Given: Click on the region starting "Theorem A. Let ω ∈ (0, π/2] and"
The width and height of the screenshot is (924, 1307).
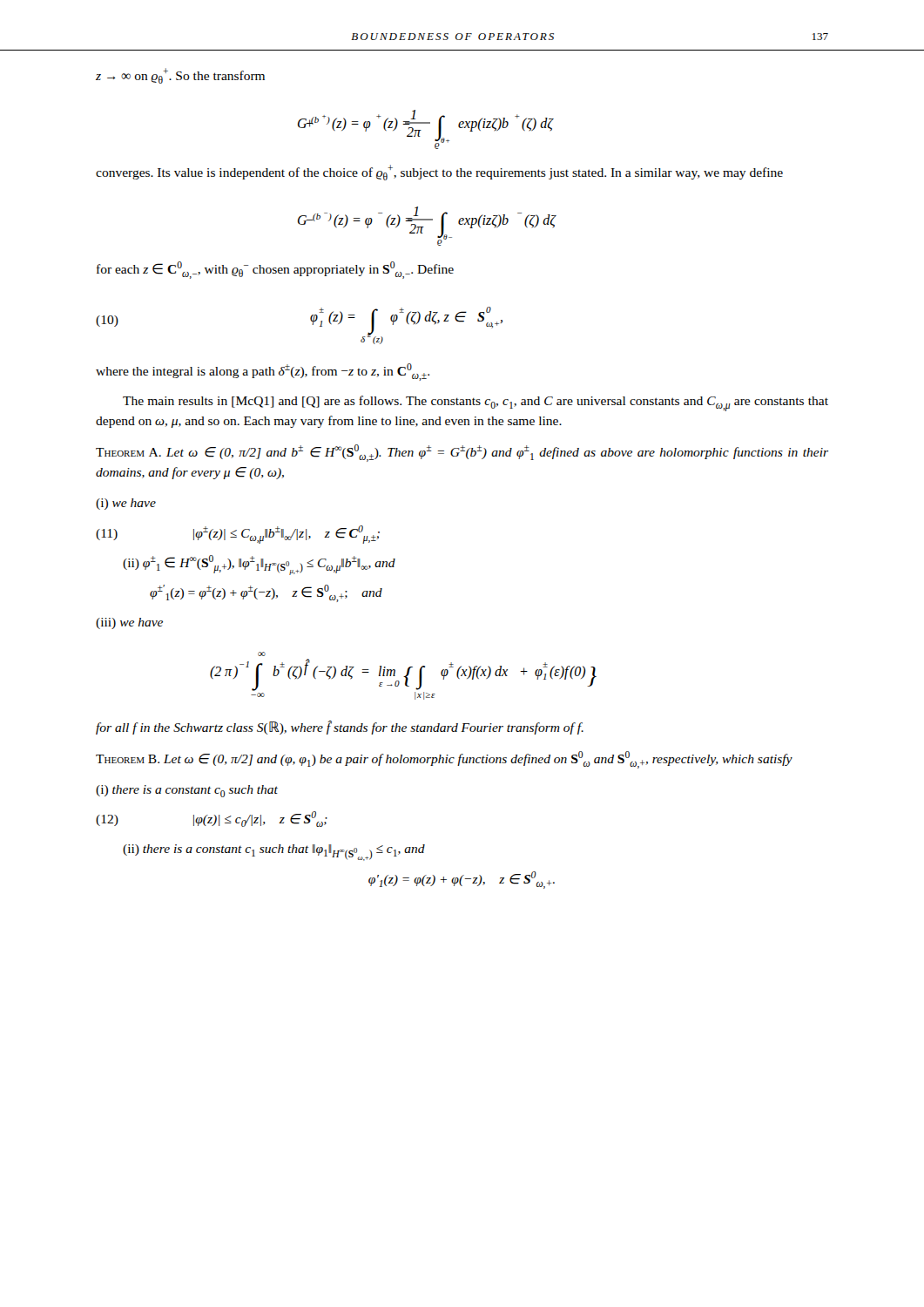Looking at the screenshot, I should (x=462, y=462).
